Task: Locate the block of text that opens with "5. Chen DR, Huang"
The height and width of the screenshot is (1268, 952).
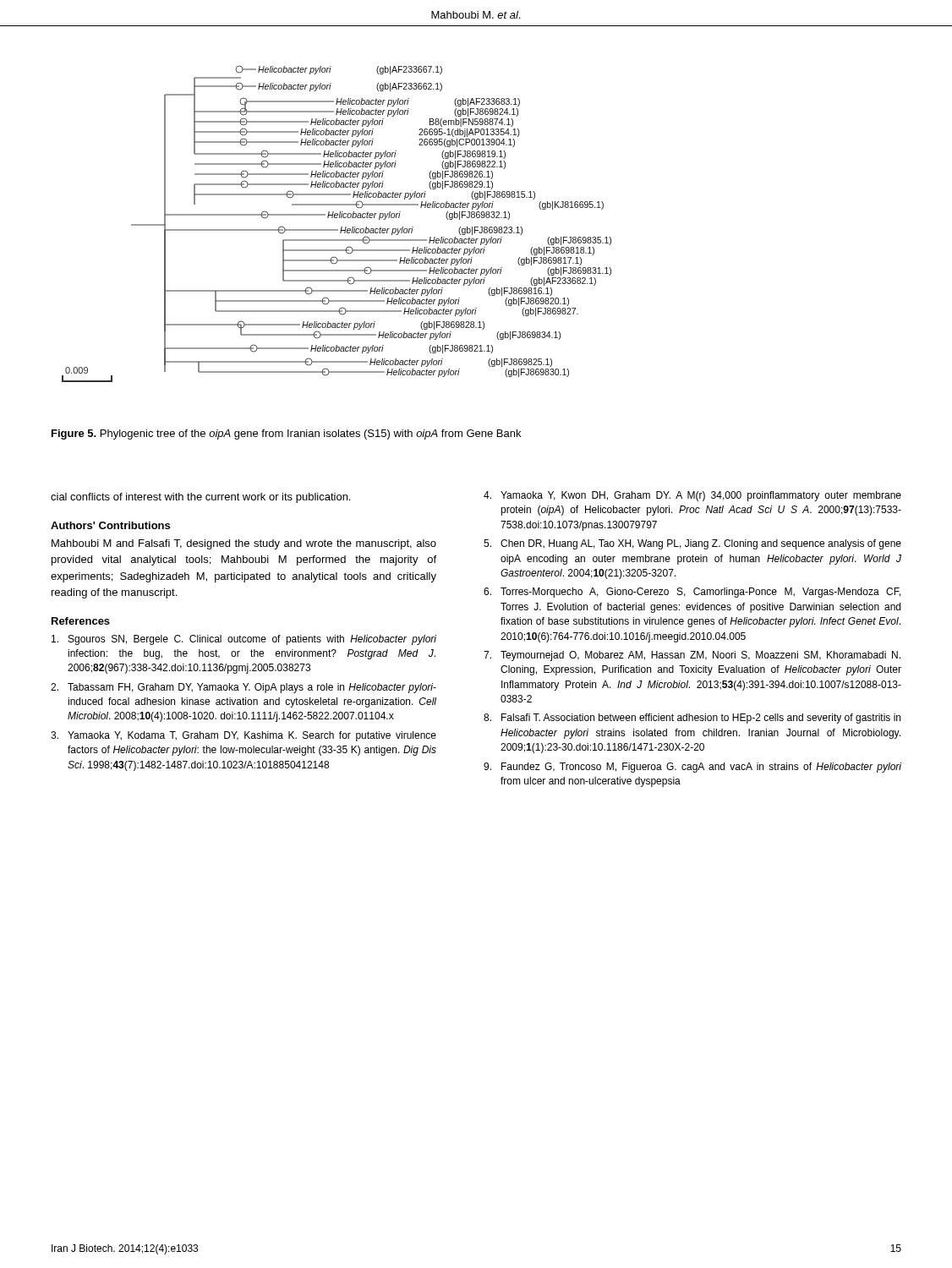Action: [692, 559]
